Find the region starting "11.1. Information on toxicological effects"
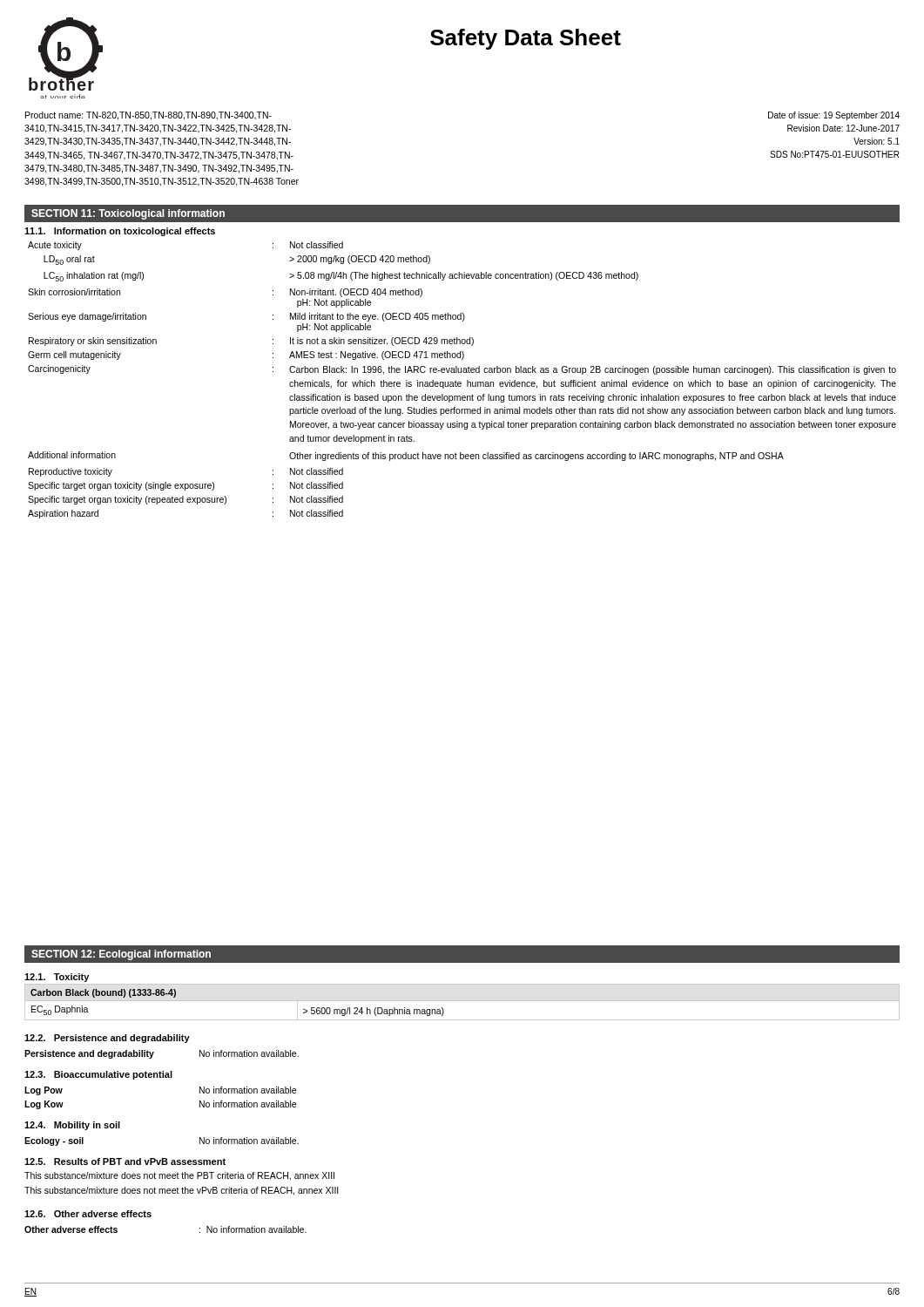Screen dimensions: 1307x924 pyautogui.click(x=120, y=231)
